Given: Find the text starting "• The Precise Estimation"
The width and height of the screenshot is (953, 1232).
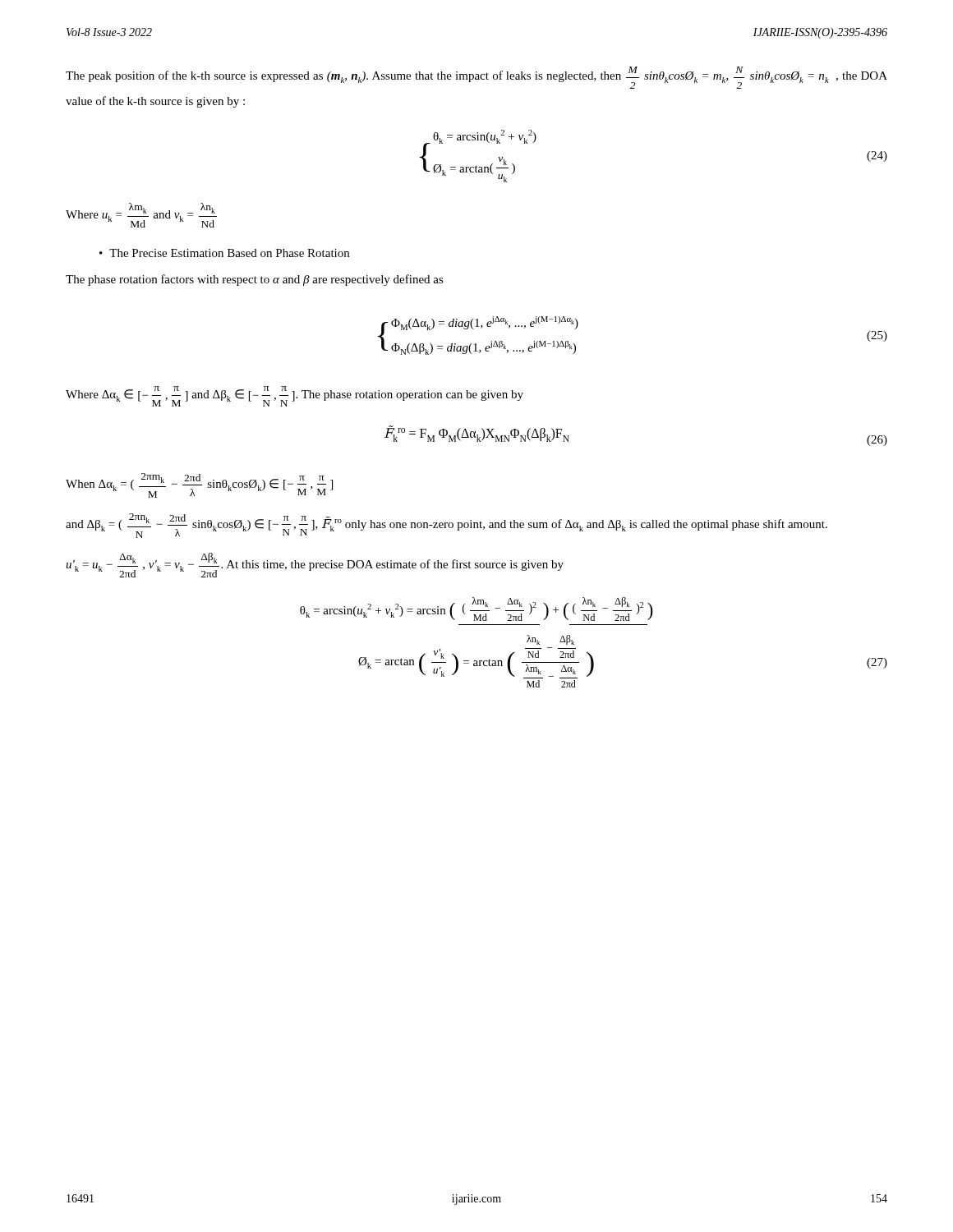Looking at the screenshot, I should coord(224,253).
